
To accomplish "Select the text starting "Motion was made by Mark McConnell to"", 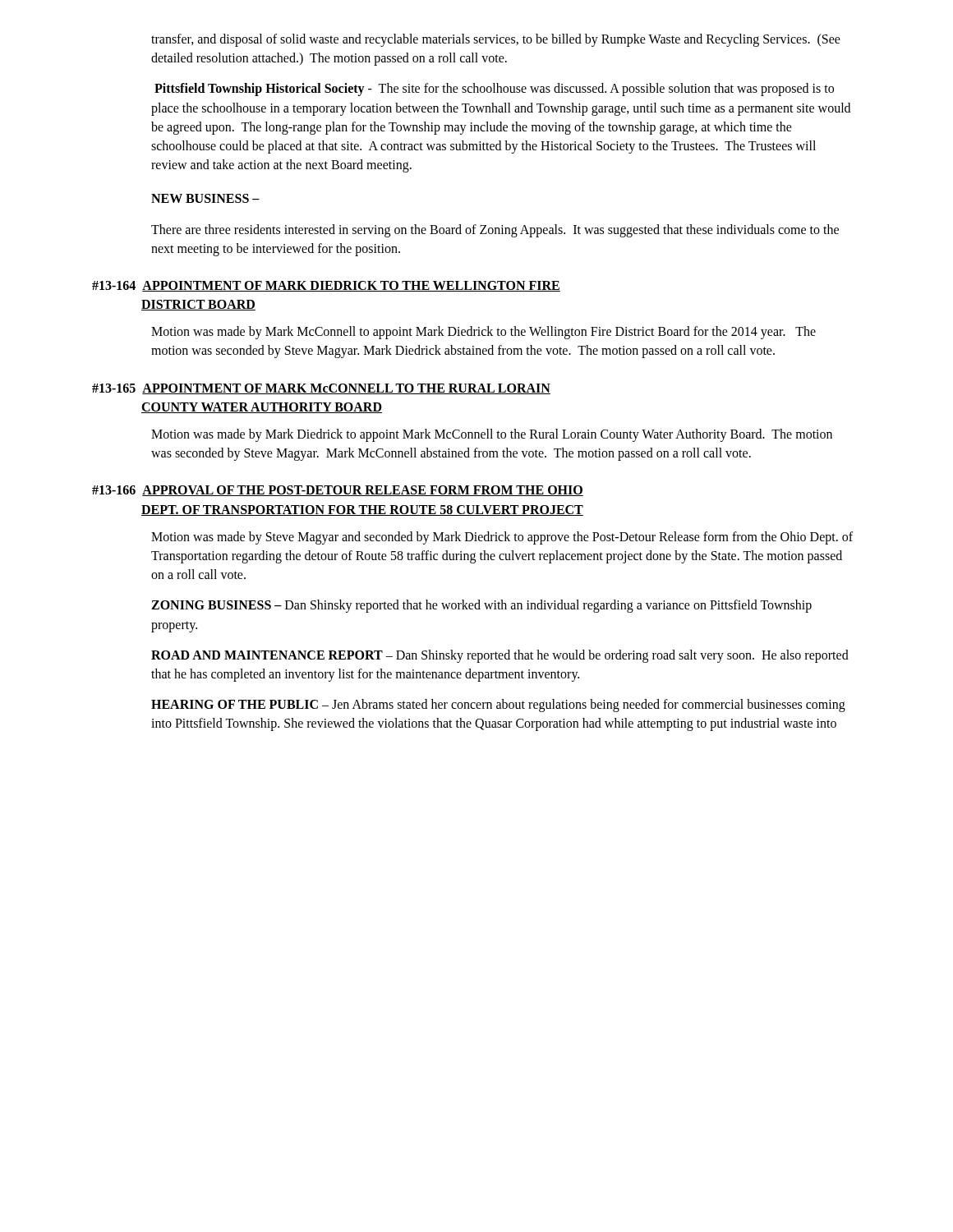I will click(x=484, y=341).
